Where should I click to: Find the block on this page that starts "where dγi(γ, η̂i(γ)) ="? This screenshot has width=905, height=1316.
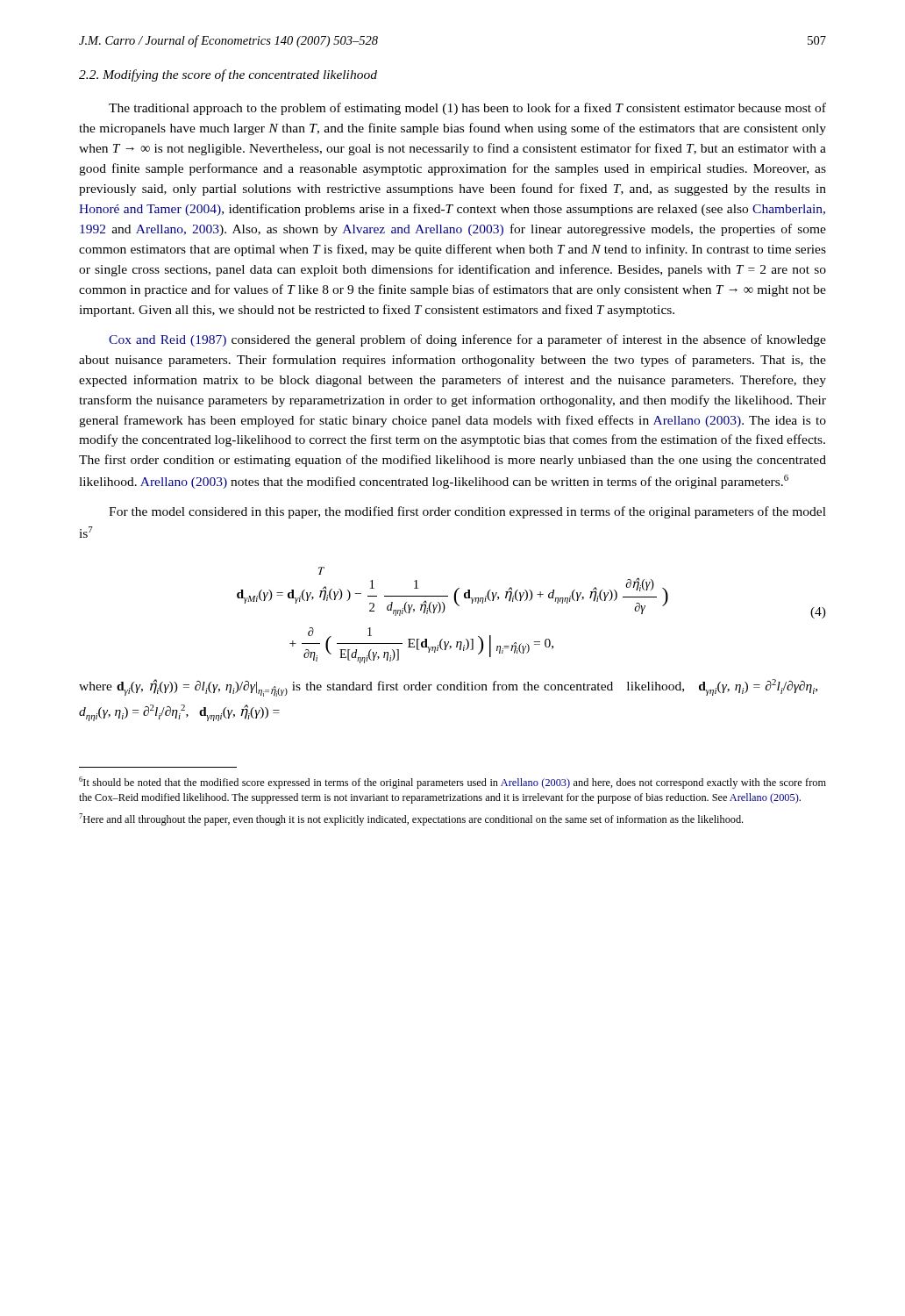tap(452, 699)
